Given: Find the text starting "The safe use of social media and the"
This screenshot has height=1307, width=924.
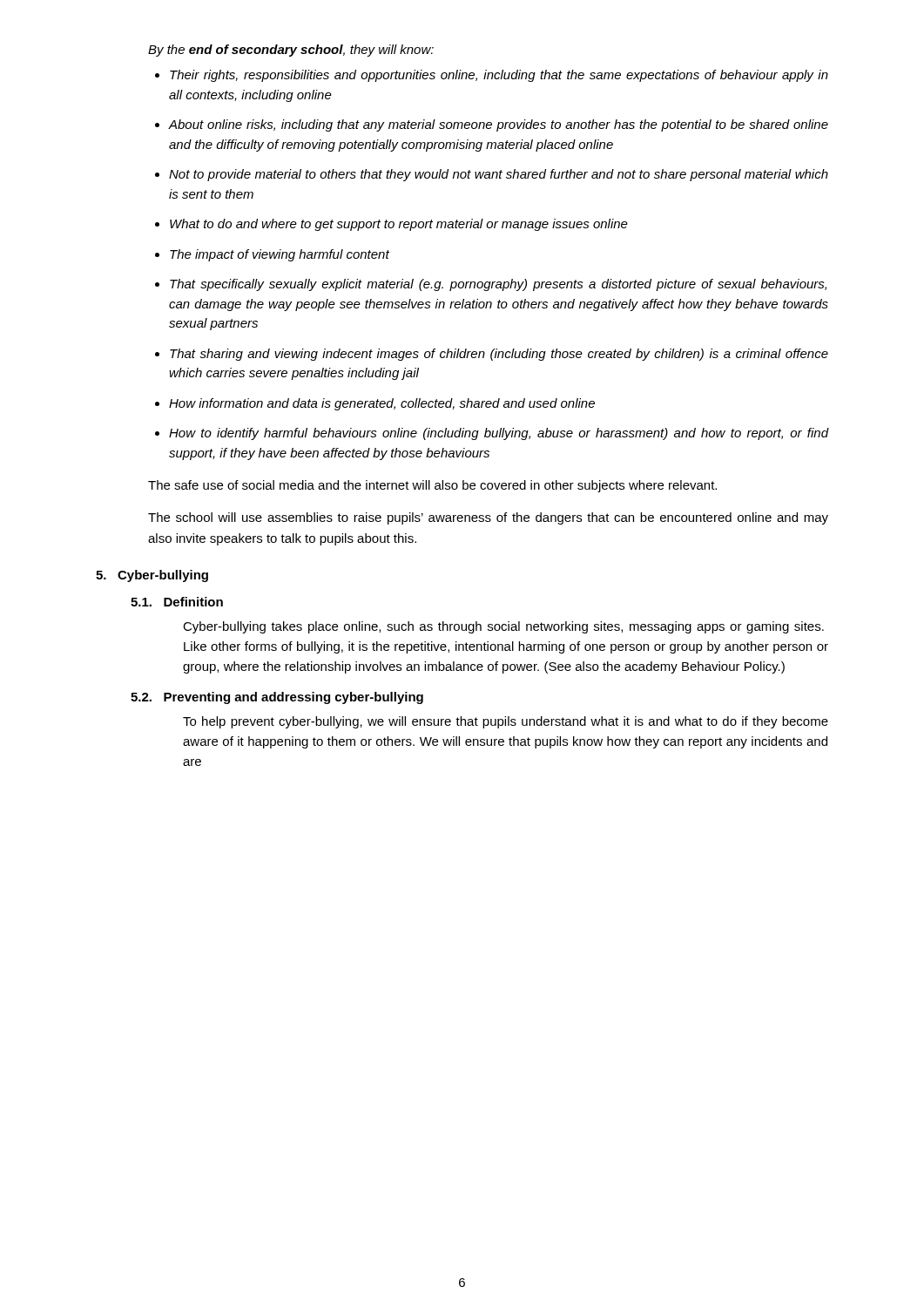Looking at the screenshot, I should tap(433, 485).
